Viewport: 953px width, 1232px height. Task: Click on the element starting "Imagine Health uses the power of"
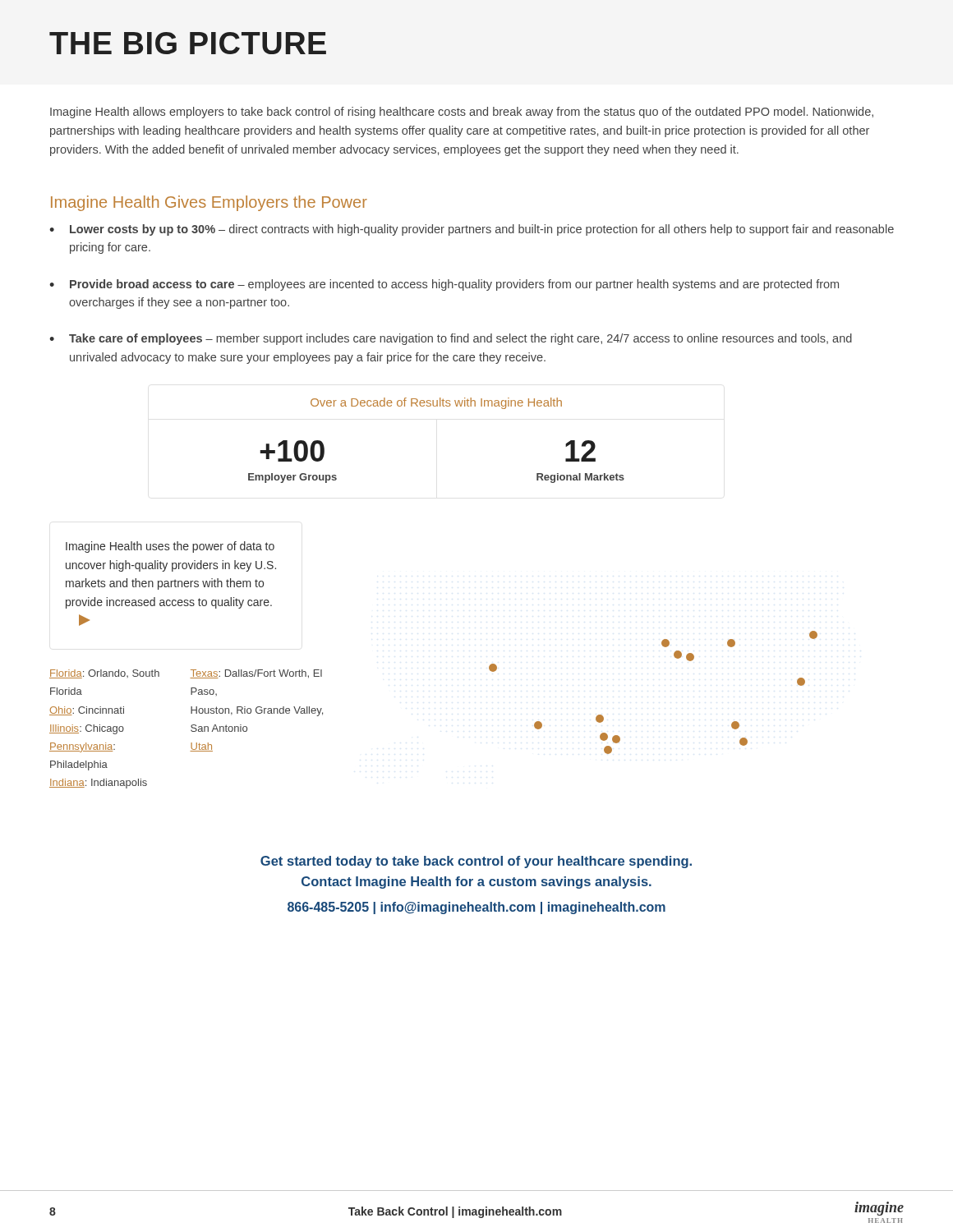click(x=171, y=587)
